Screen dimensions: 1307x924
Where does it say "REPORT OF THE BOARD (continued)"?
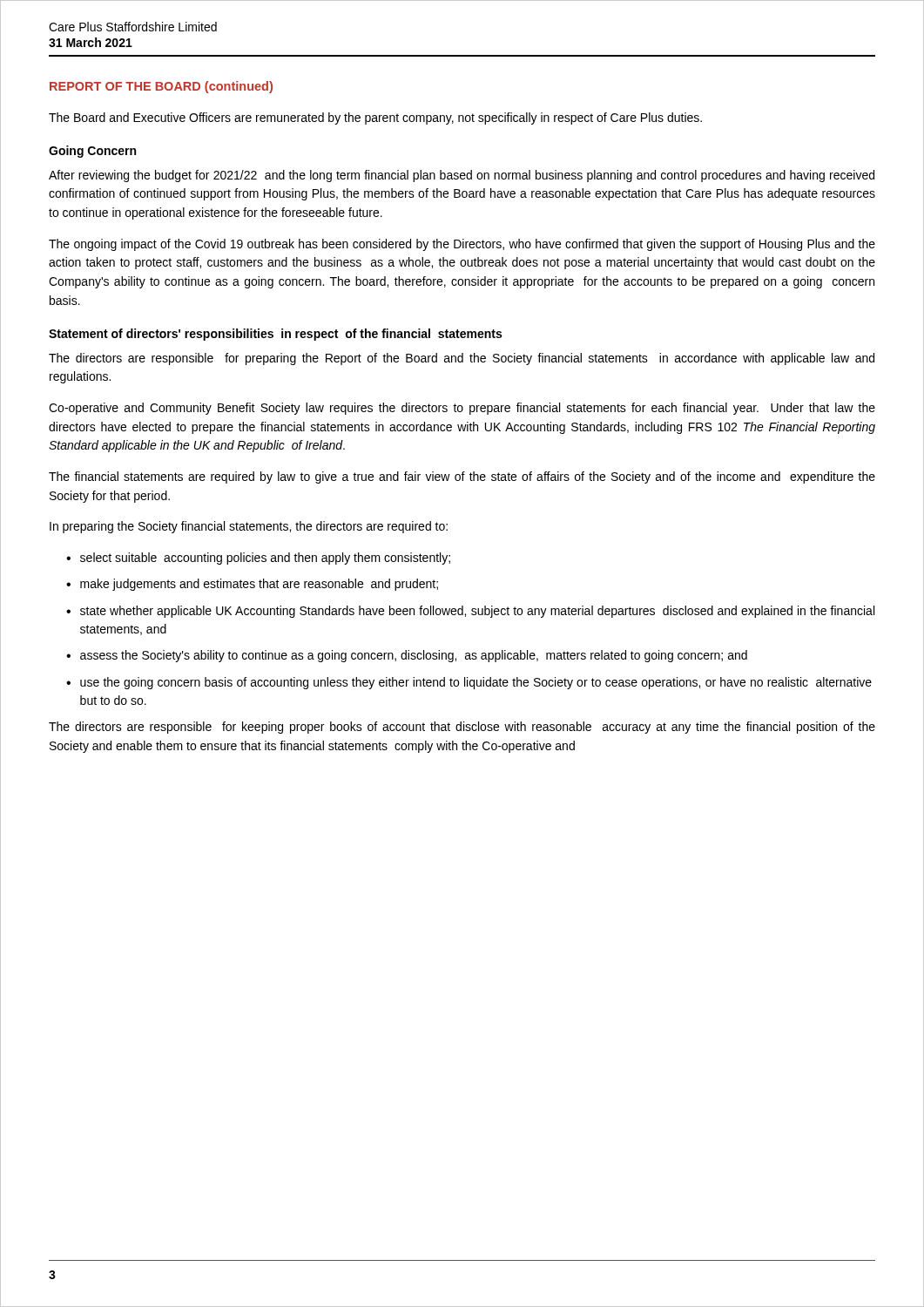pyautogui.click(x=161, y=87)
